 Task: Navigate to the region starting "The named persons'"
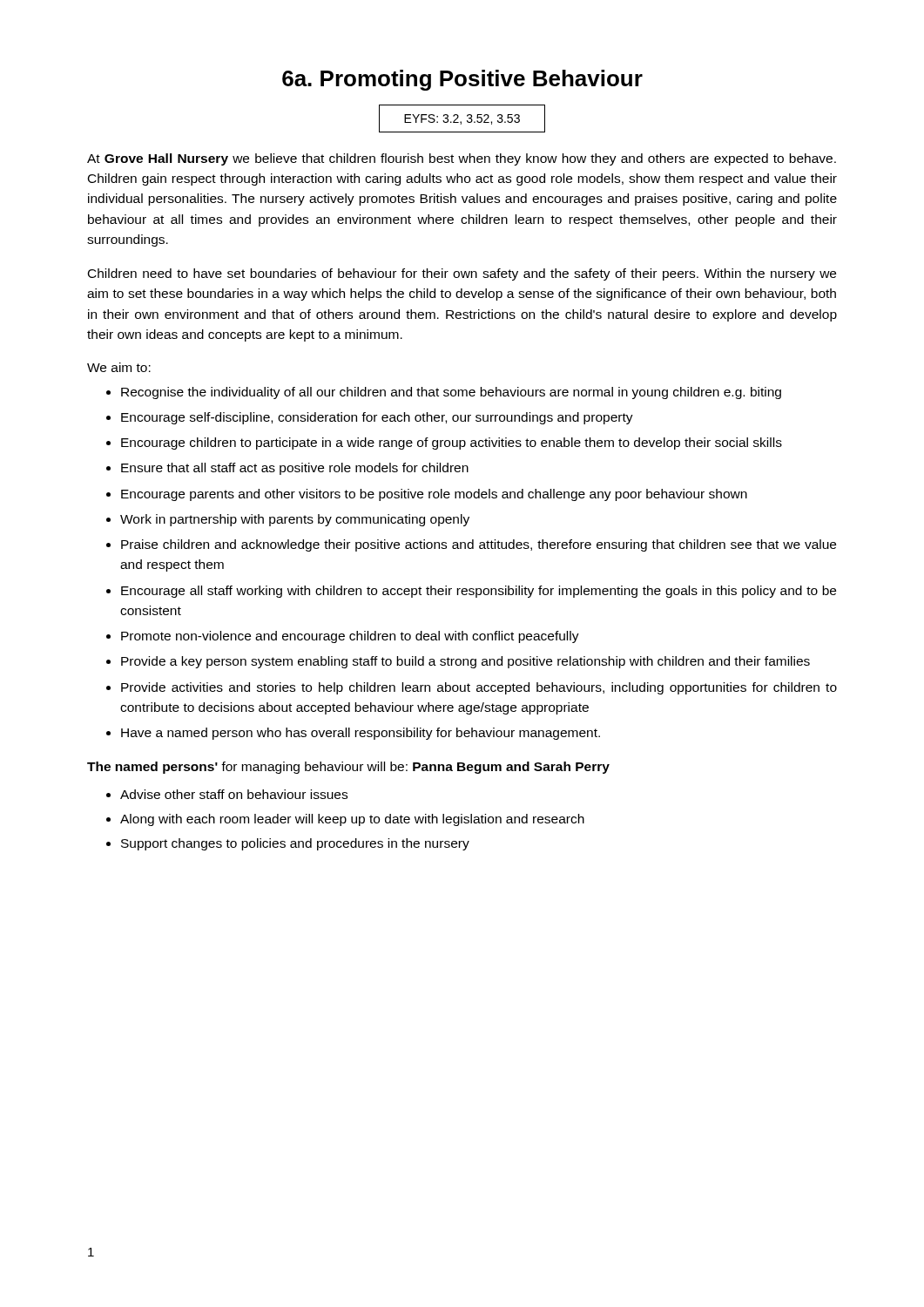tap(348, 767)
